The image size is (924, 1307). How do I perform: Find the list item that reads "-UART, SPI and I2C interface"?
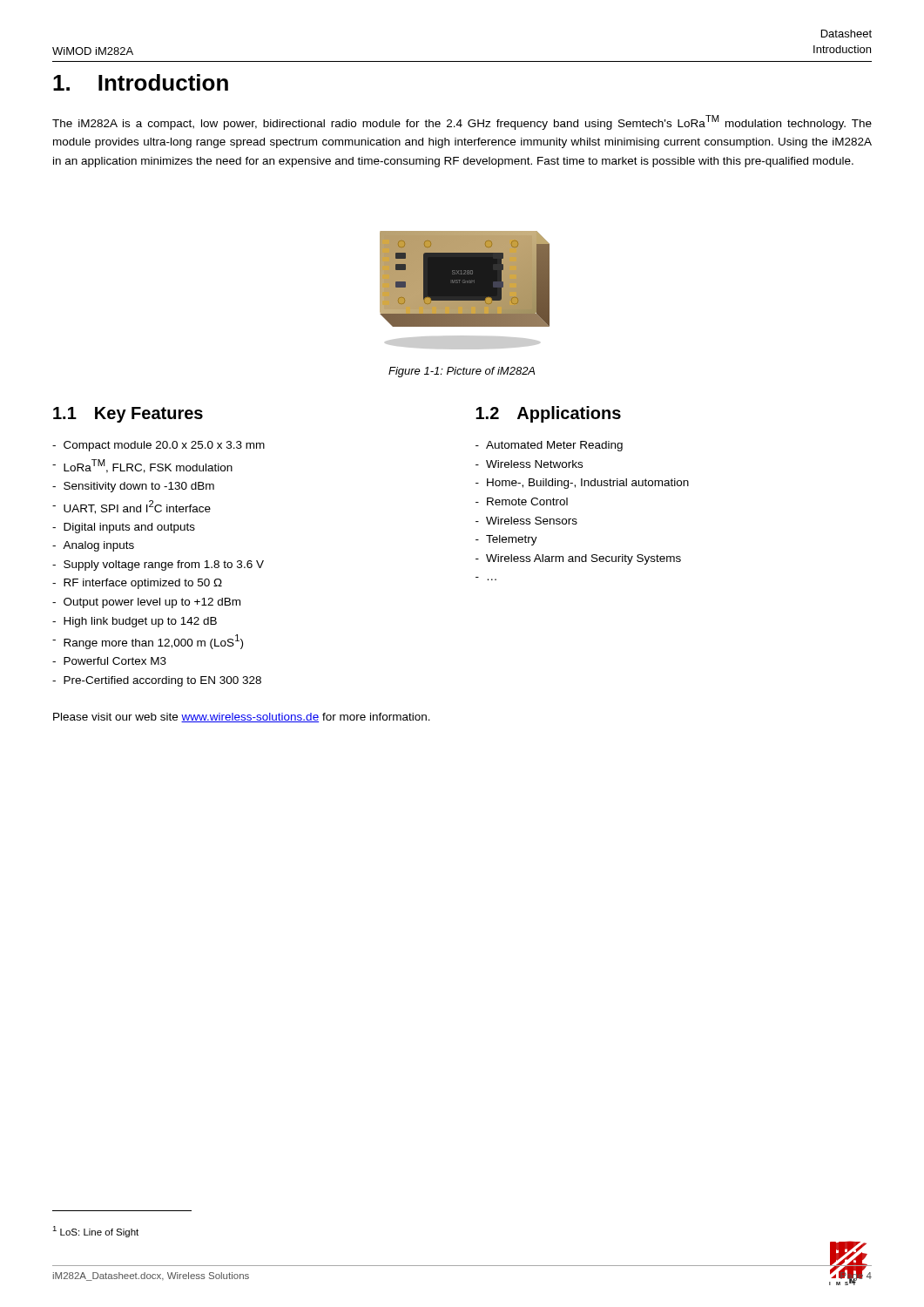tap(132, 506)
